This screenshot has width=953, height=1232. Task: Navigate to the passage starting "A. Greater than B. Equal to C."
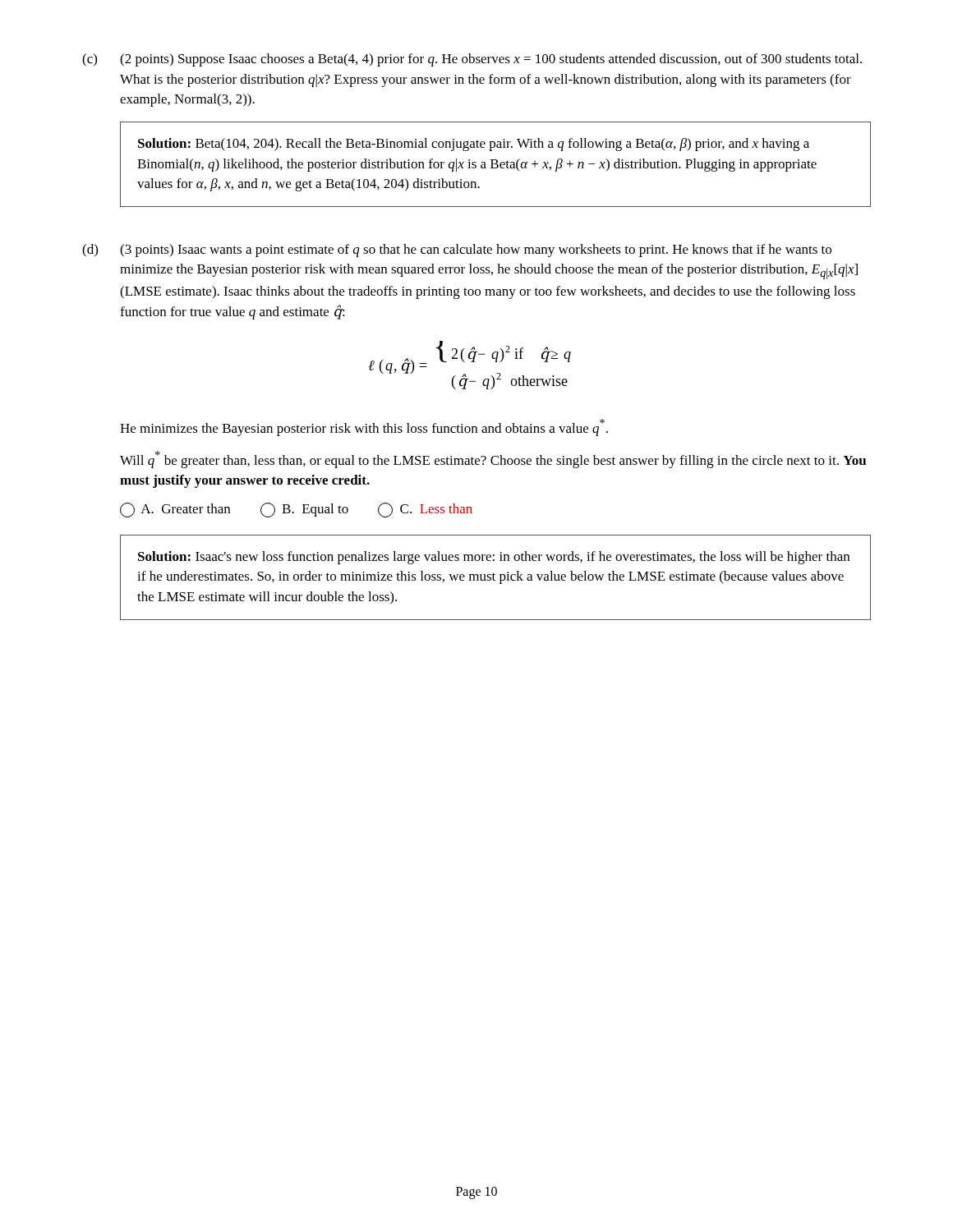coord(296,509)
